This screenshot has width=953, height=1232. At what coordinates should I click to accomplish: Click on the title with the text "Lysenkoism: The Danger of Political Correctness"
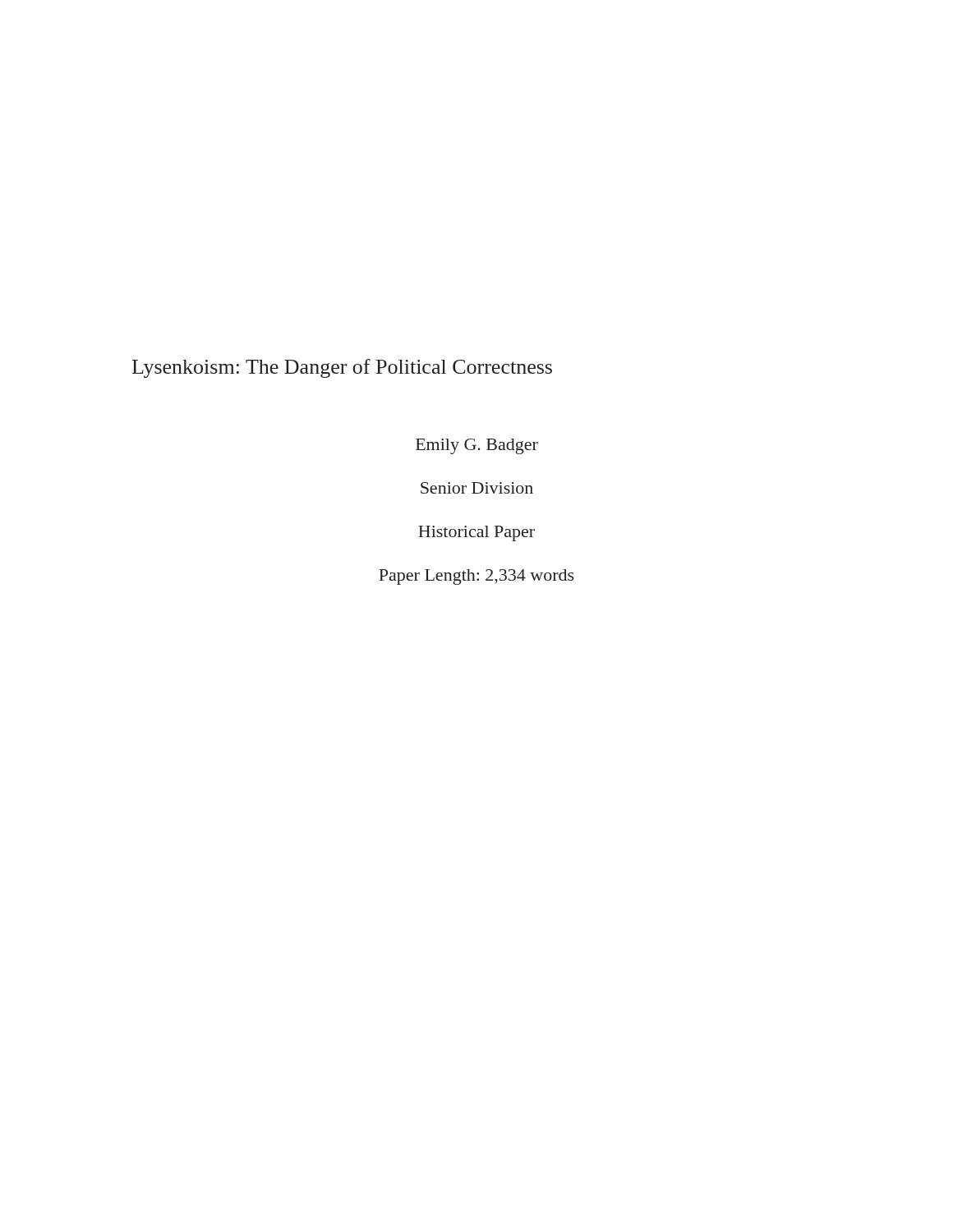(342, 367)
